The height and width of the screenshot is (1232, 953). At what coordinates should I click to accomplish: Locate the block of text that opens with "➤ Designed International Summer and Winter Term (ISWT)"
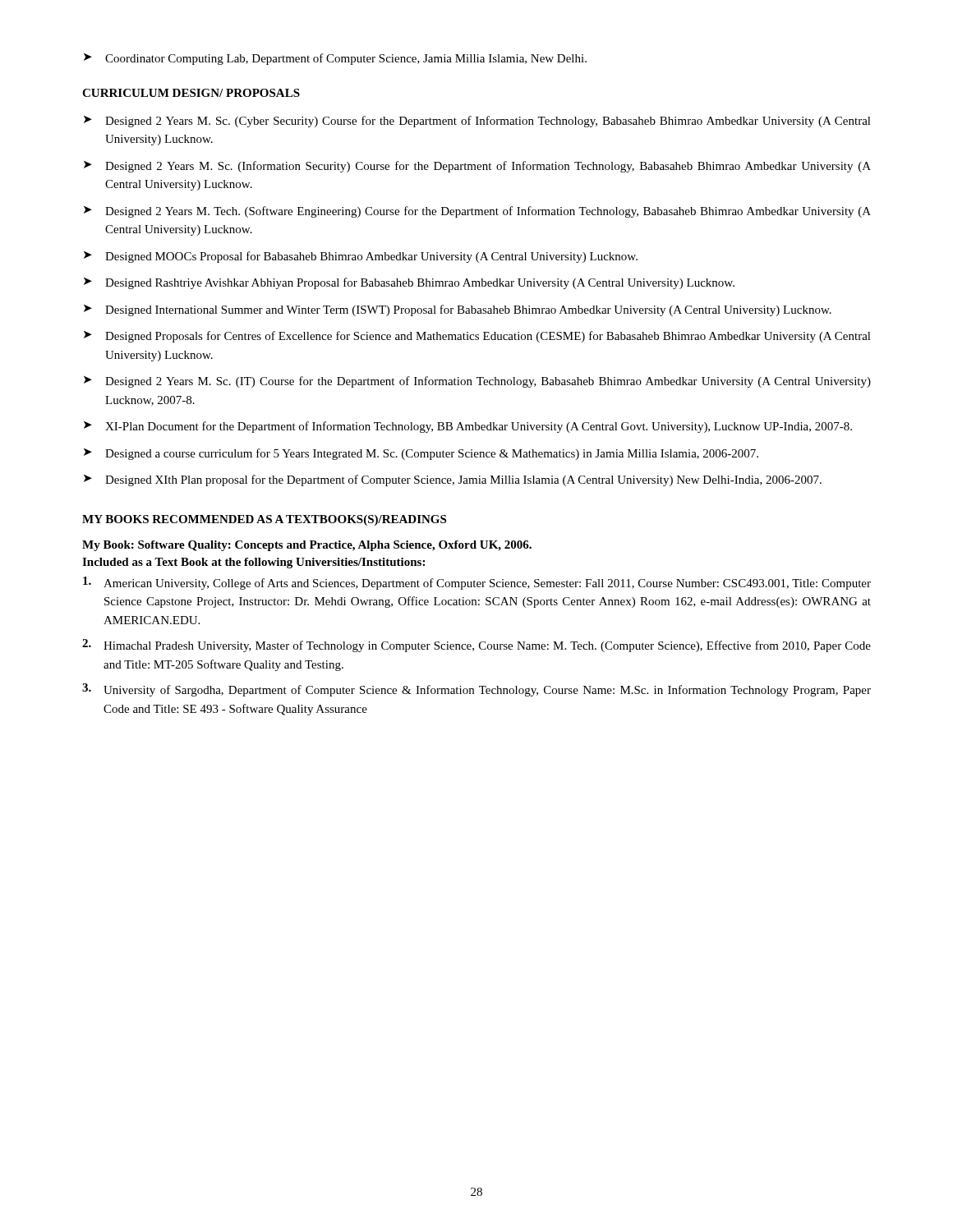[x=476, y=309]
